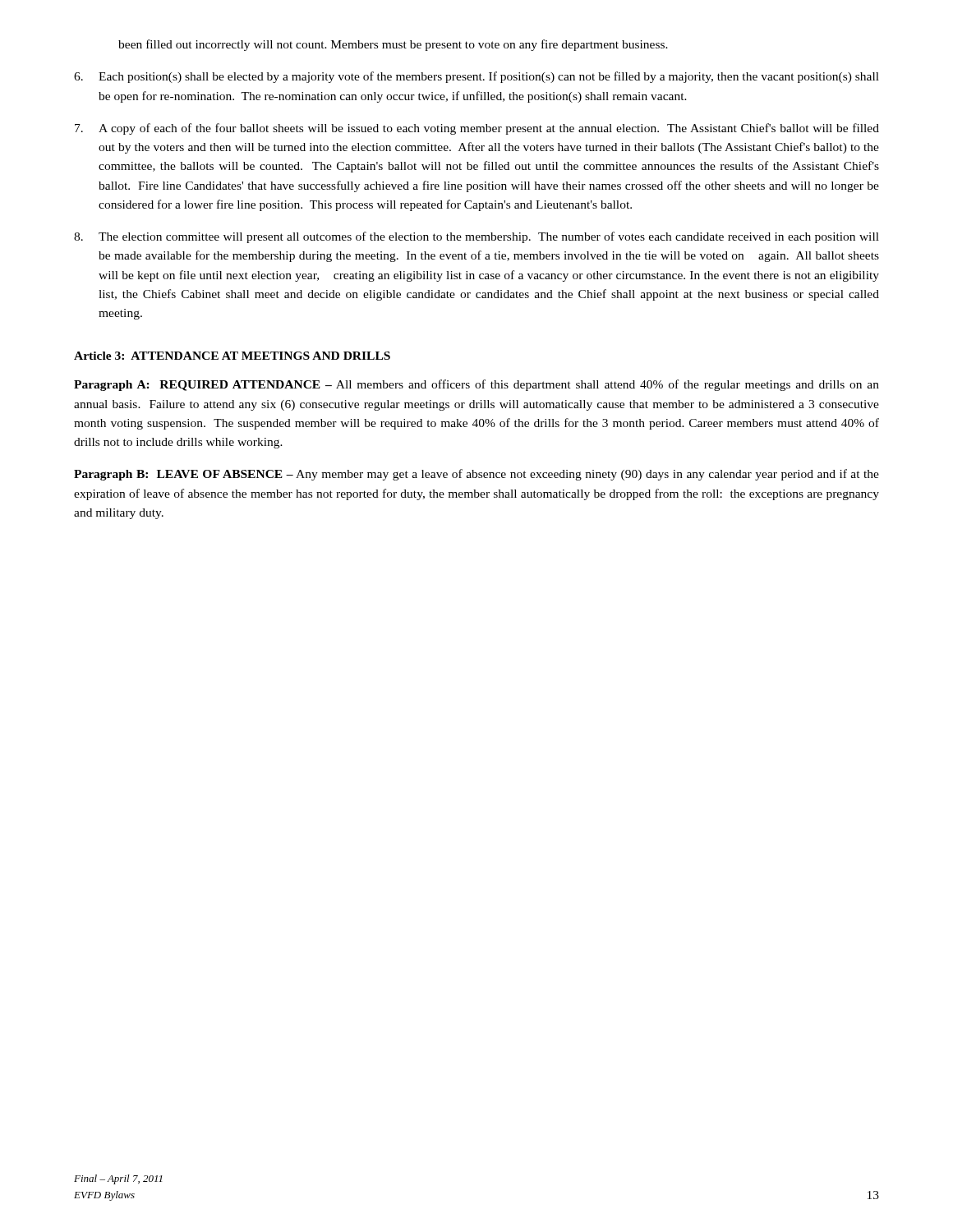Where is the passage that starts "Paragraph A: REQUIRED ATTENDANCE – All members"?
The width and height of the screenshot is (953, 1232).
coord(476,413)
